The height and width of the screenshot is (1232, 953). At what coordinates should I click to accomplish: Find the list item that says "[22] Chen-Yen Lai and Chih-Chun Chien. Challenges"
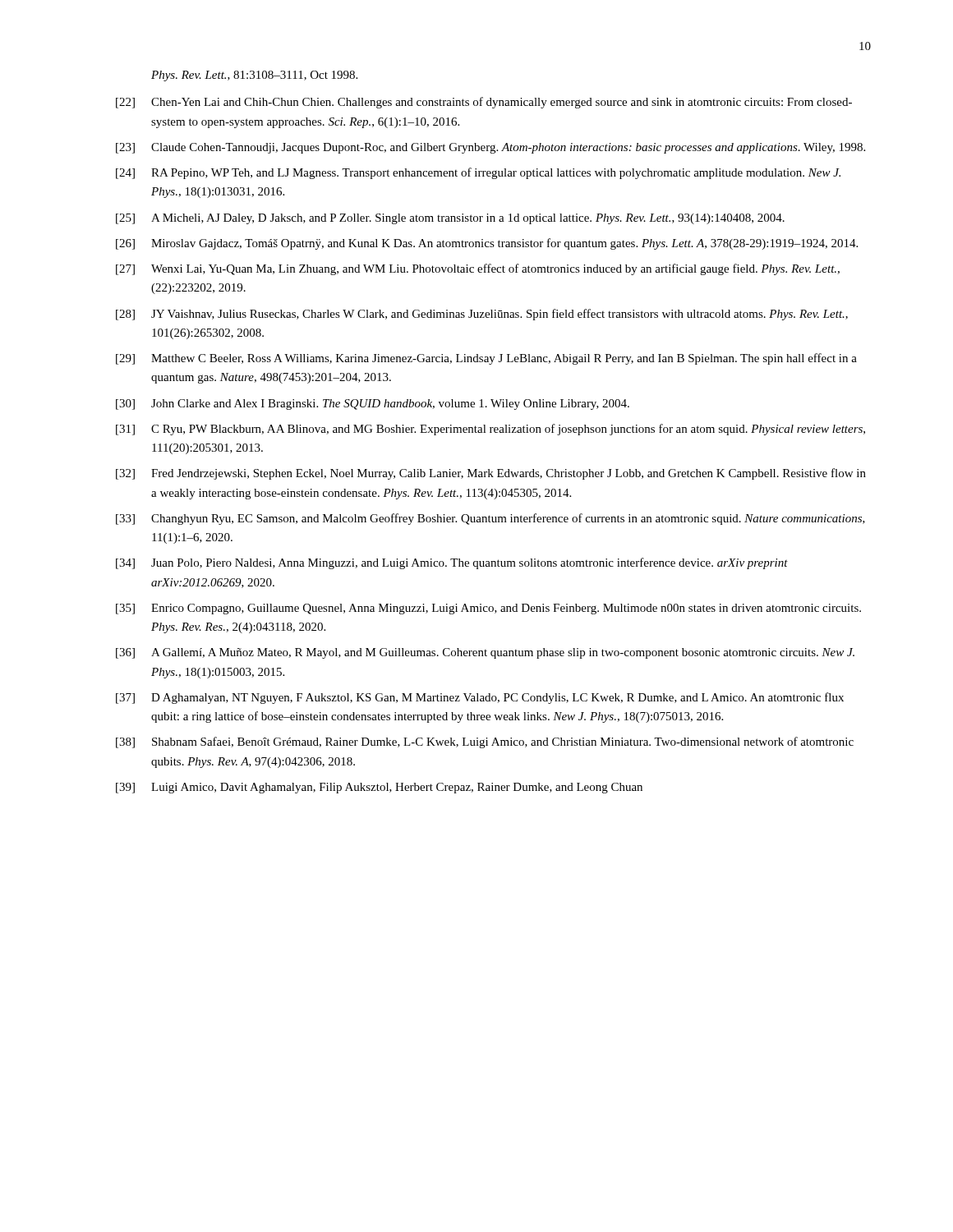pos(493,112)
